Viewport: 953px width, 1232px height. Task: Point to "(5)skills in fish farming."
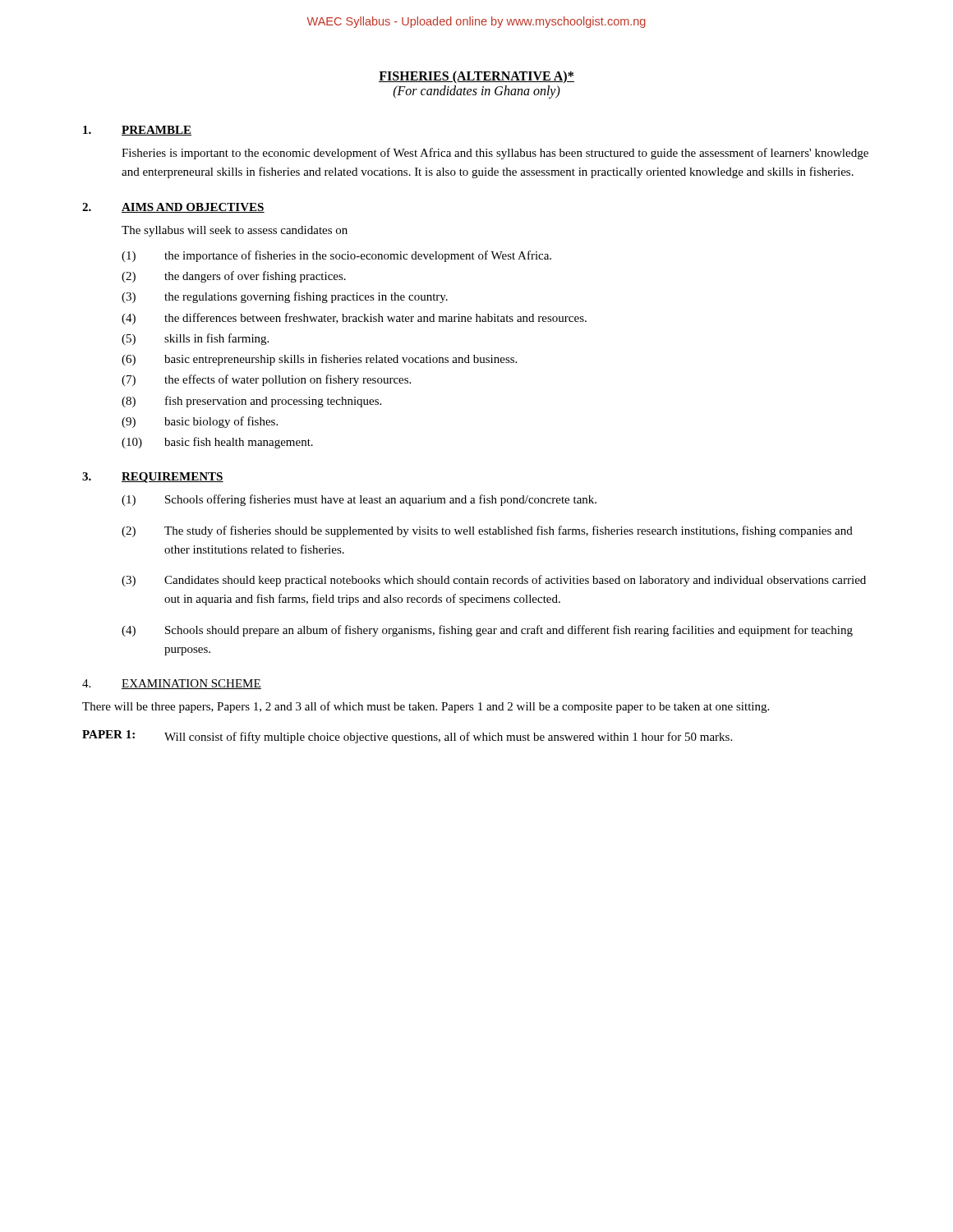196,339
